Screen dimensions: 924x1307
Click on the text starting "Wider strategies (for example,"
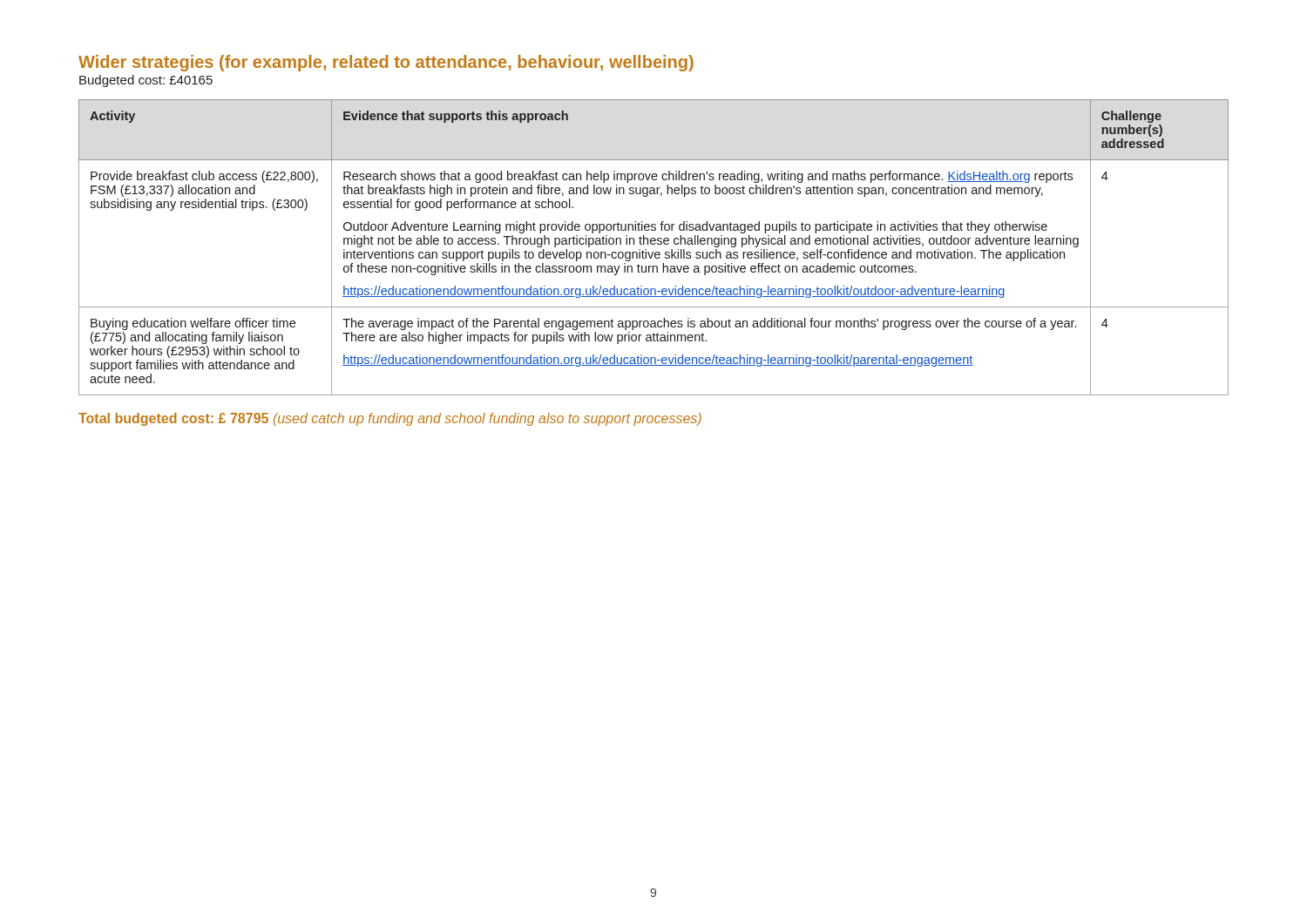(x=386, y=62)
